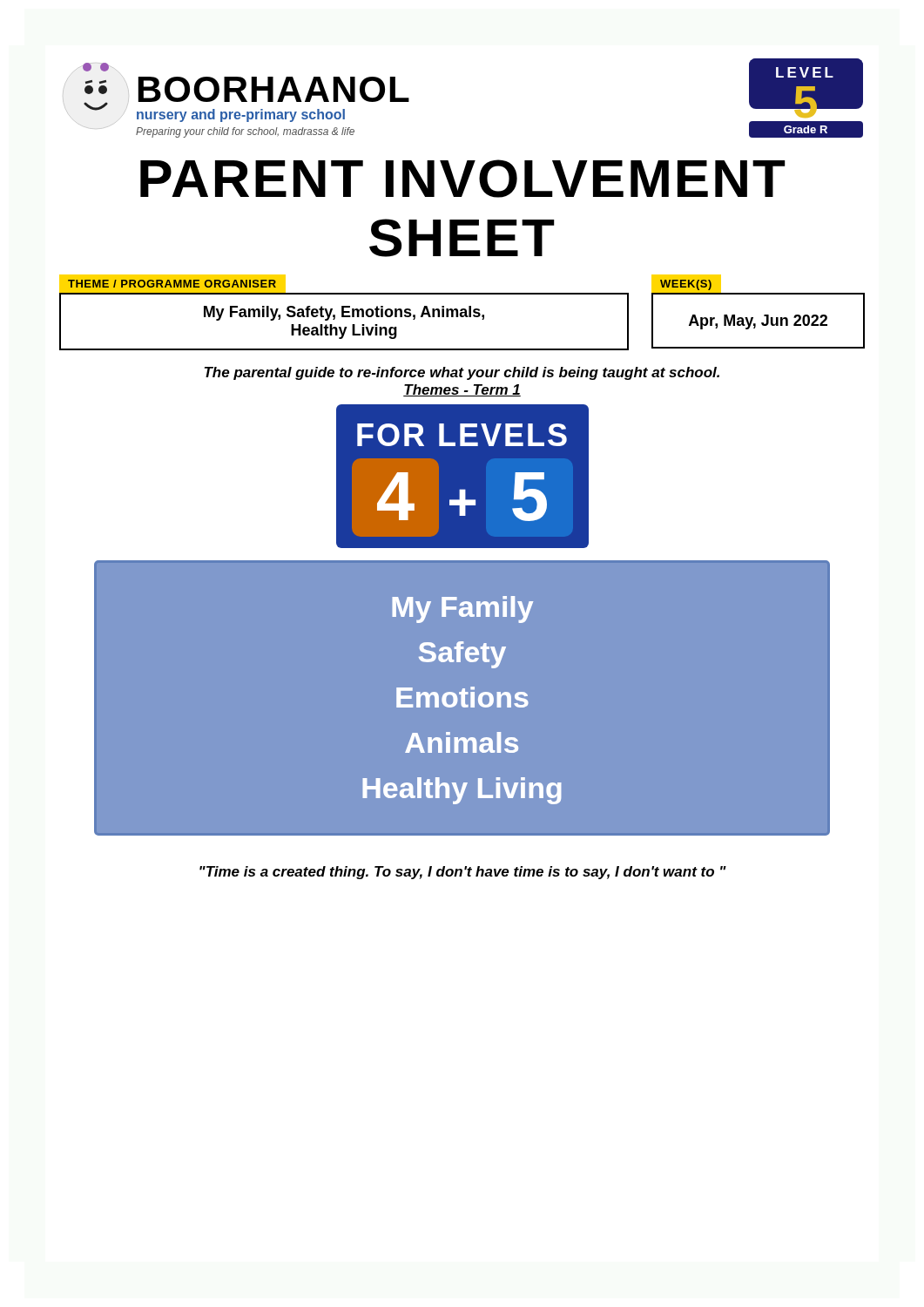
Task: Select the text that reads "My Family Safety Emotions Animals Healthy Living"
Action: 462,698
